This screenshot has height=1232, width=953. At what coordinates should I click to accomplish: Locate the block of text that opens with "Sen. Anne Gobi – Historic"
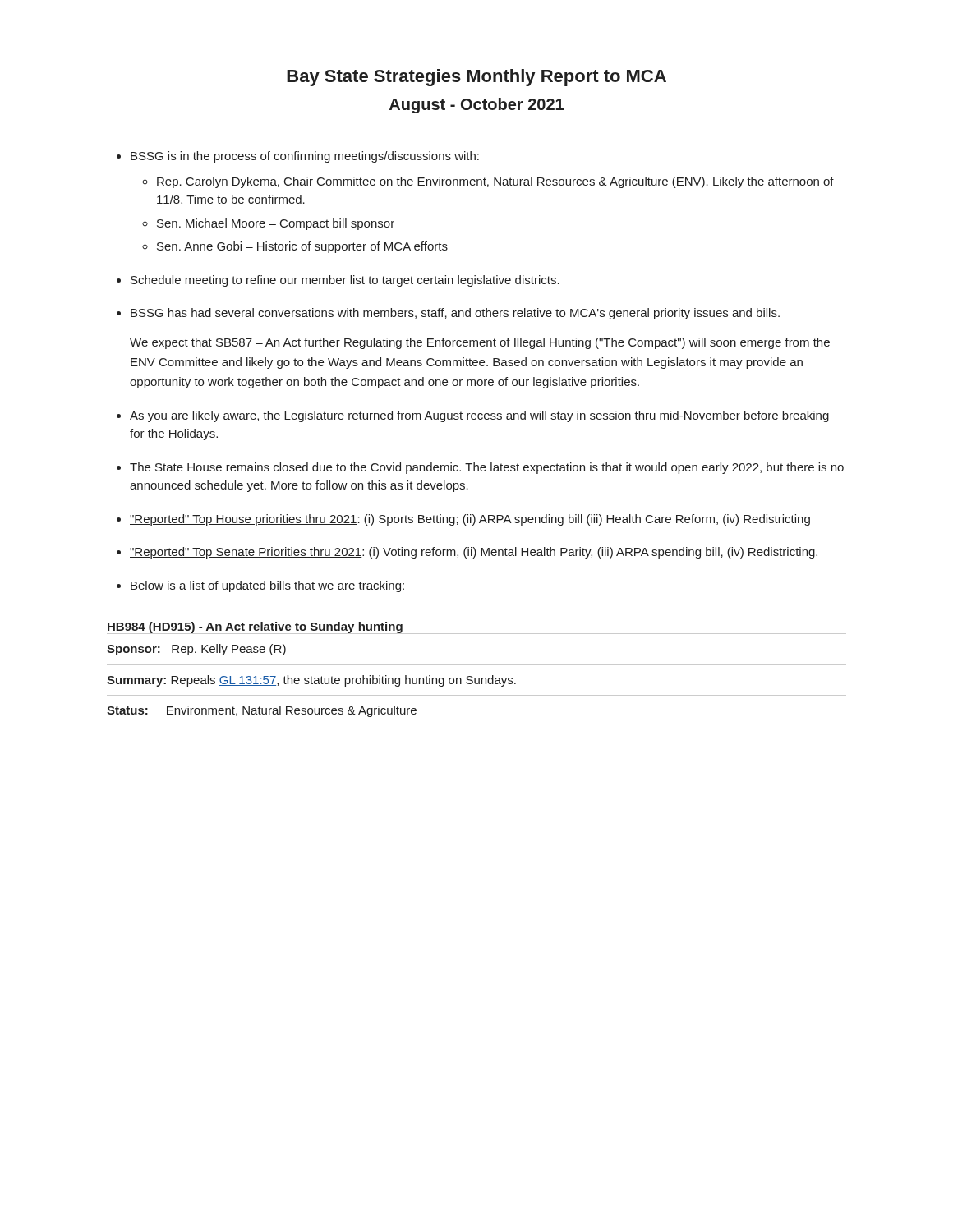[302, 246]
